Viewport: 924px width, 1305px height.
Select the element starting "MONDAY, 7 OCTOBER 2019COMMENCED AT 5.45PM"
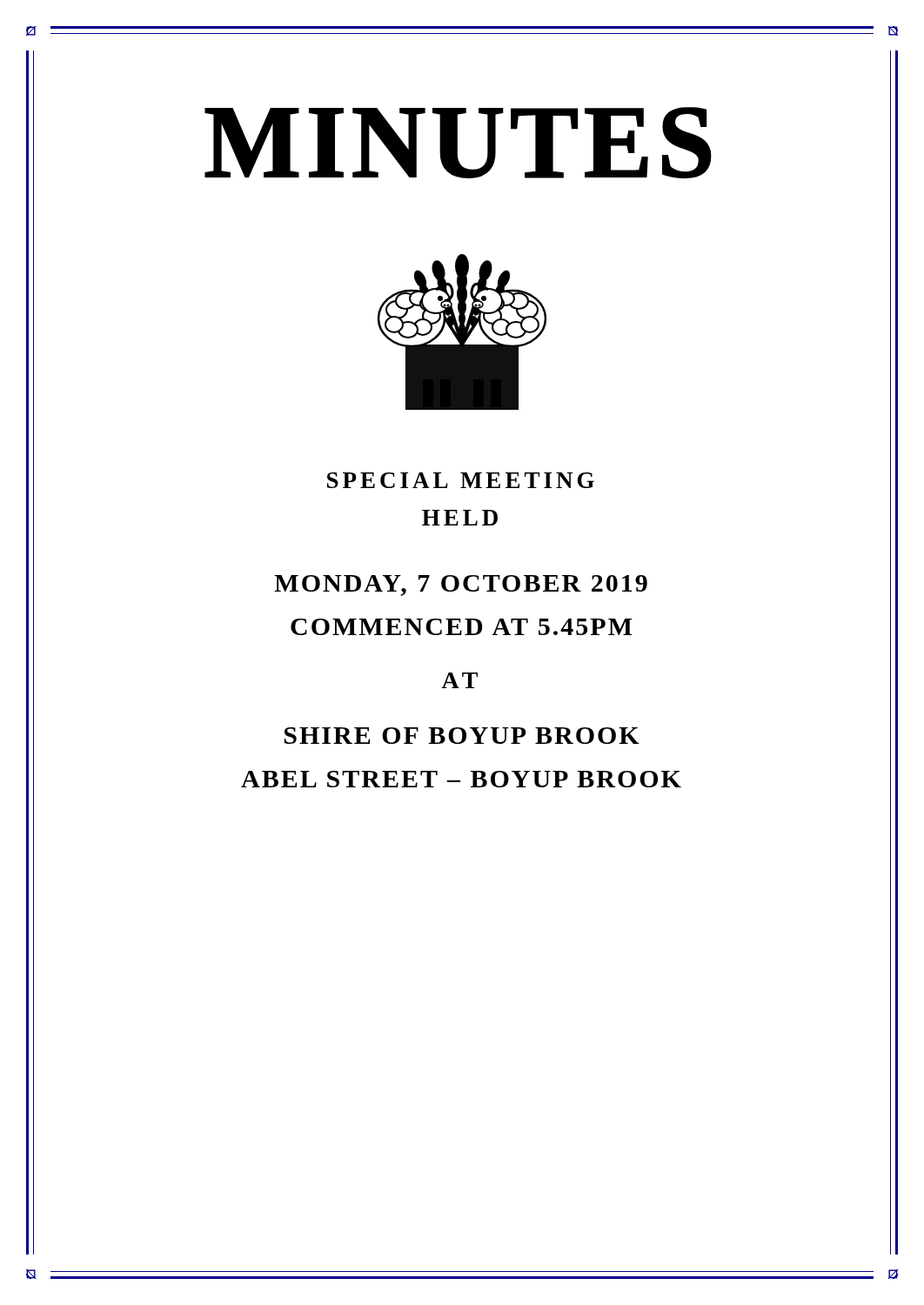click(x=461, y=586)
